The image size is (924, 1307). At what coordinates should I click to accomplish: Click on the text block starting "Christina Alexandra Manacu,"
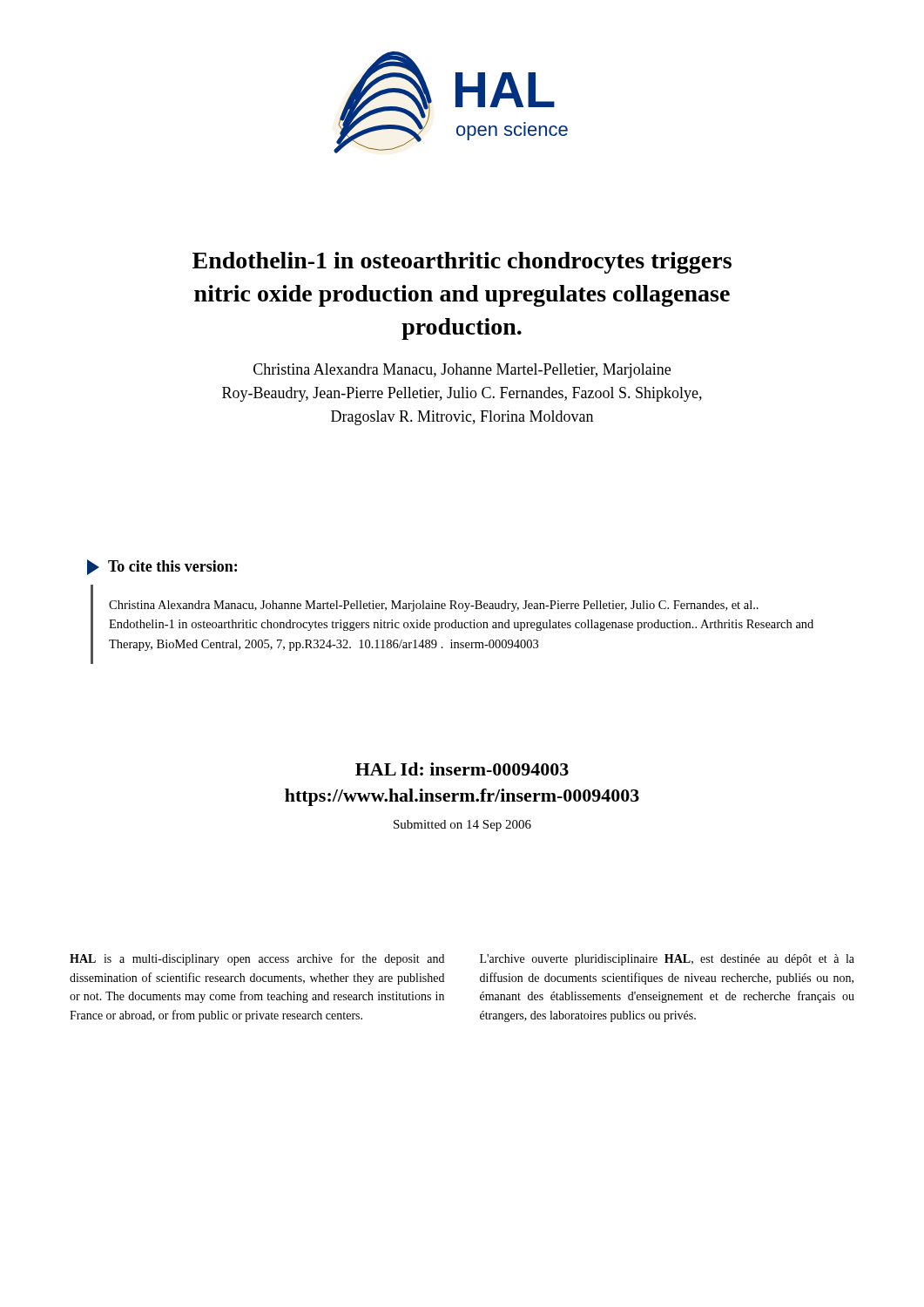[461, 624]
